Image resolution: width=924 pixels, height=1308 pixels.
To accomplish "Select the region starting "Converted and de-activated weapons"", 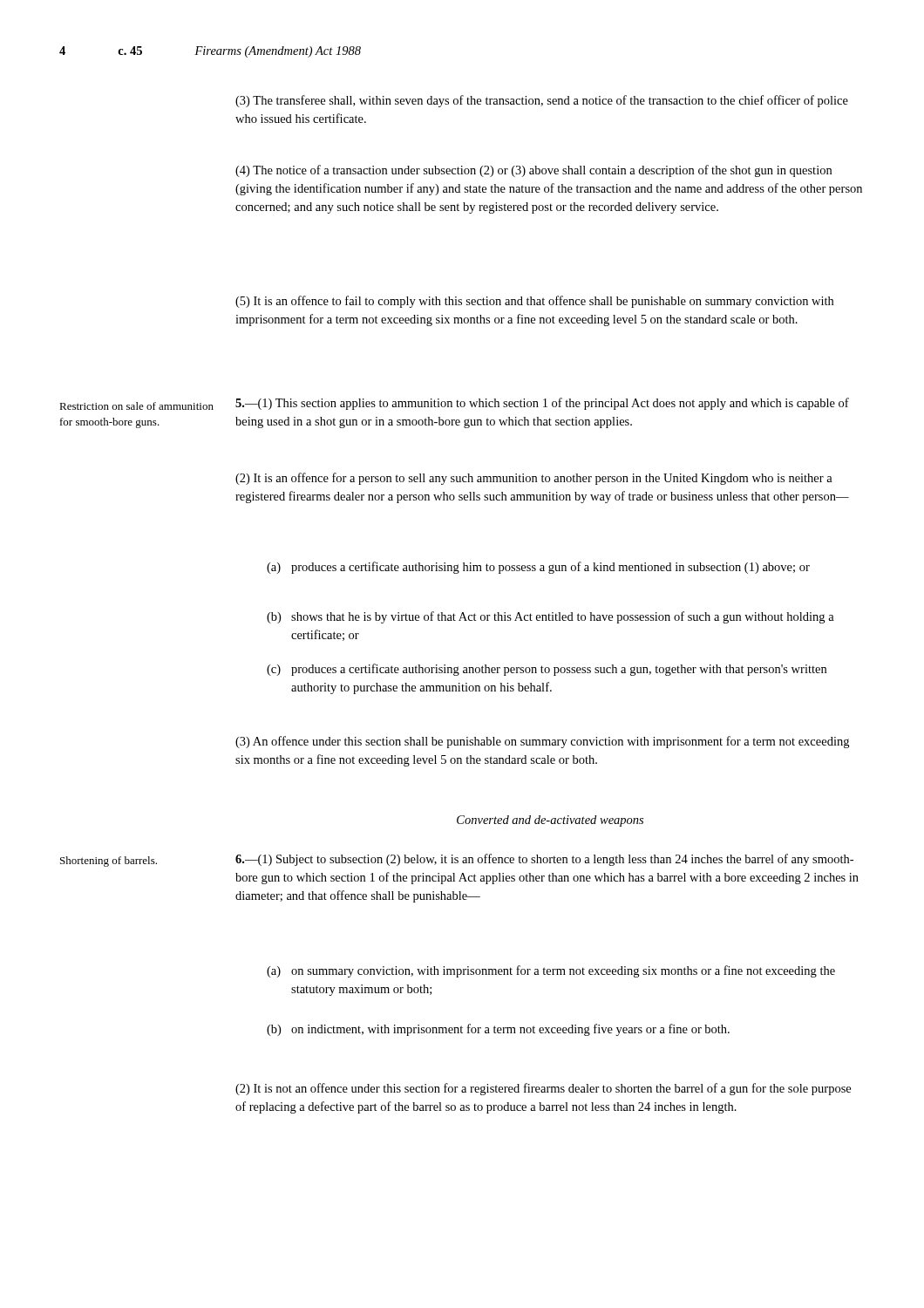I will tap(550, 820).
